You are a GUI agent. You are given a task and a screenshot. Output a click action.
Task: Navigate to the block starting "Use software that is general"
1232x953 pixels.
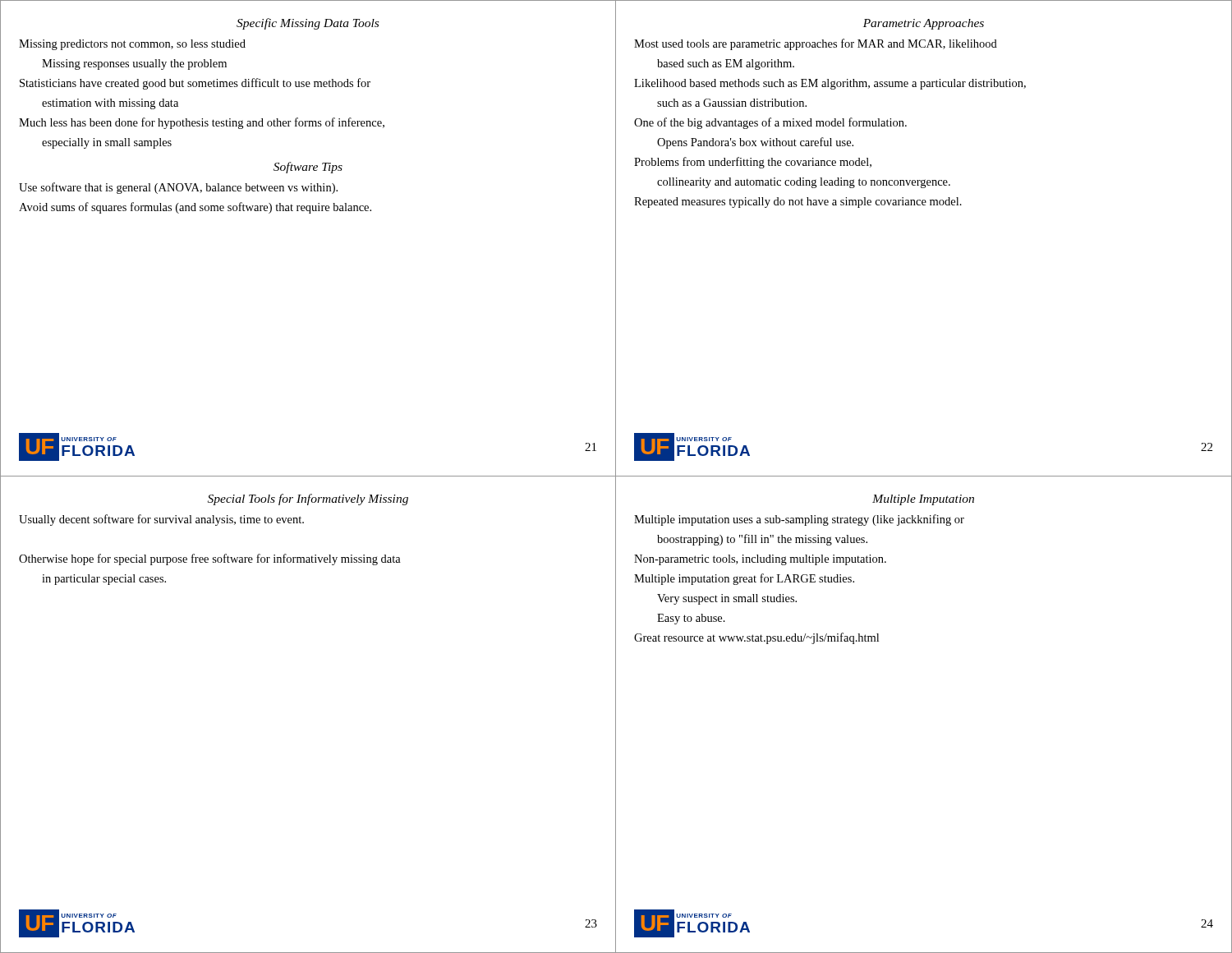308,198
